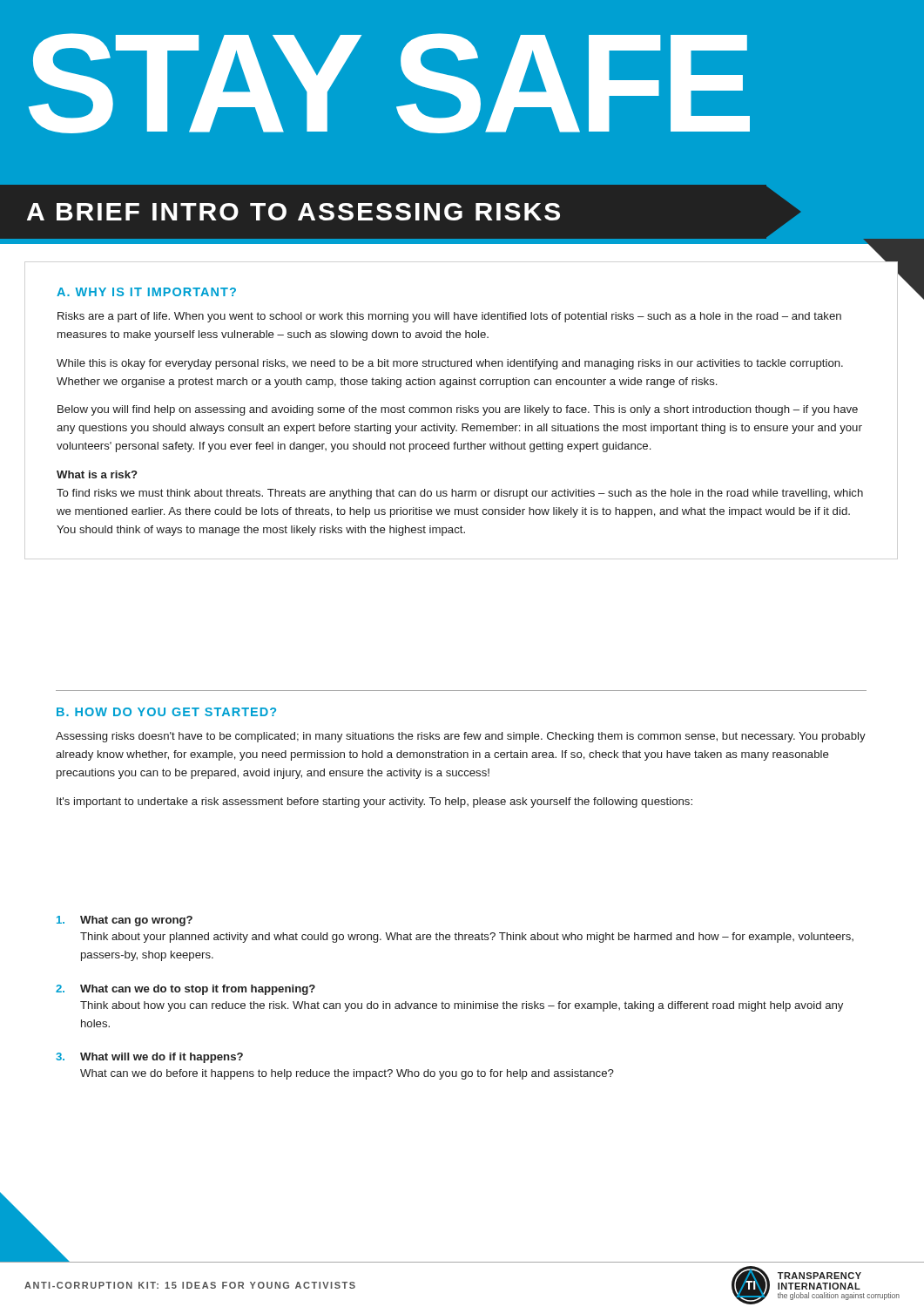924x1307 pixels.
Task: Find the block starting "3. What will we"
Action: pos(461,1067)
